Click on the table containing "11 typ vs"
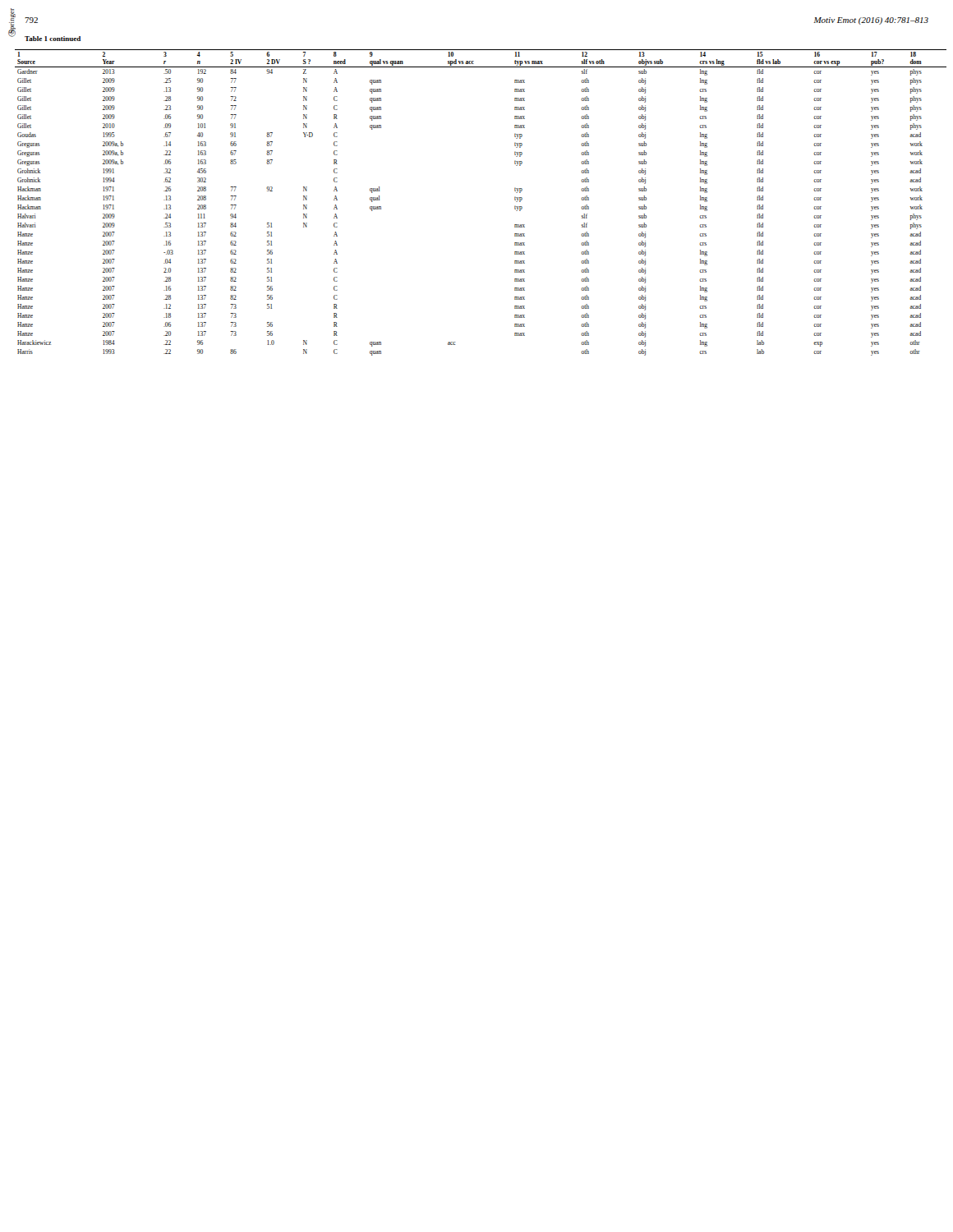Viewport: 953px width, 1232px height. coord(481,203)
